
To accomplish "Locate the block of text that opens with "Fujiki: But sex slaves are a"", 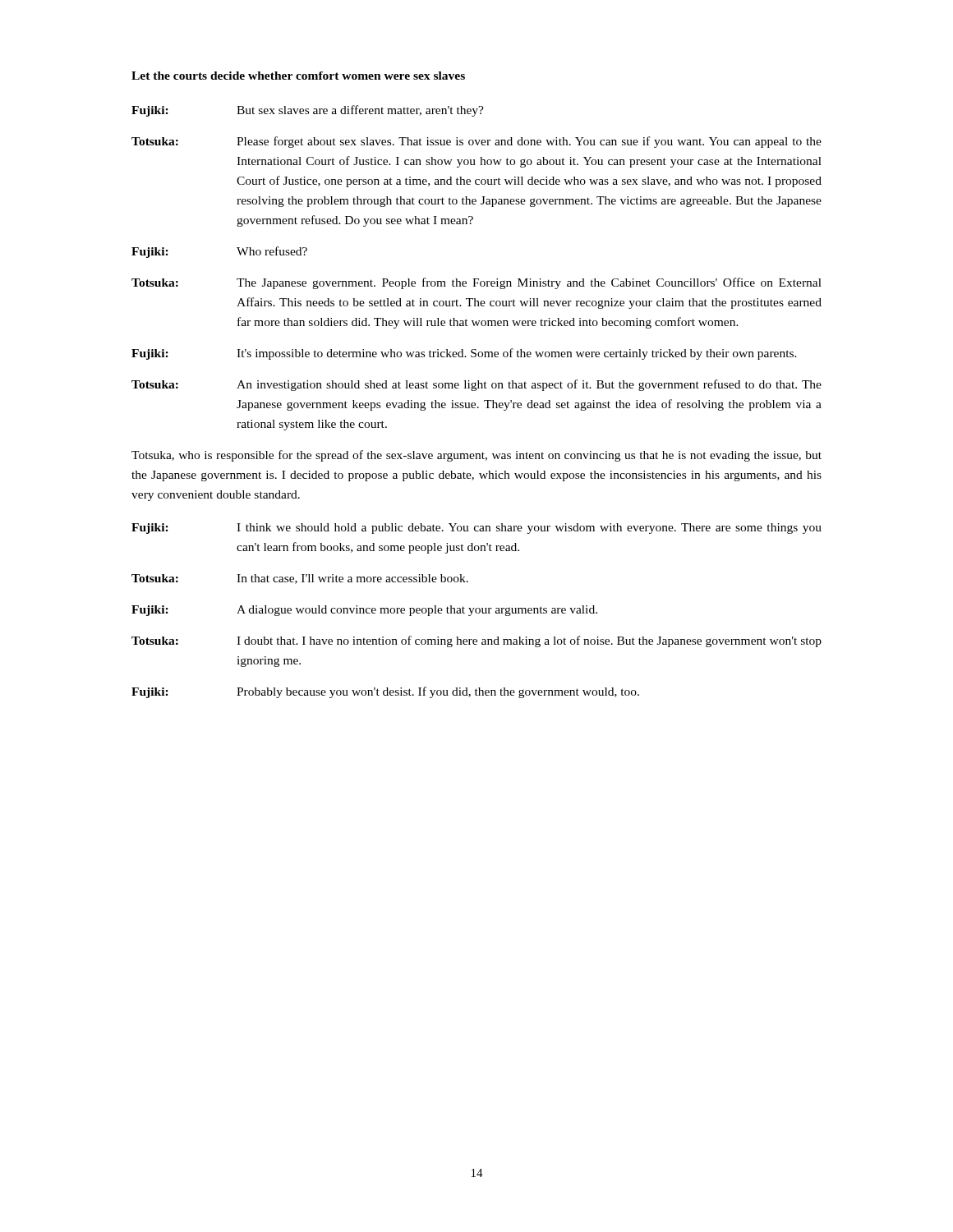I will [476, 110].
